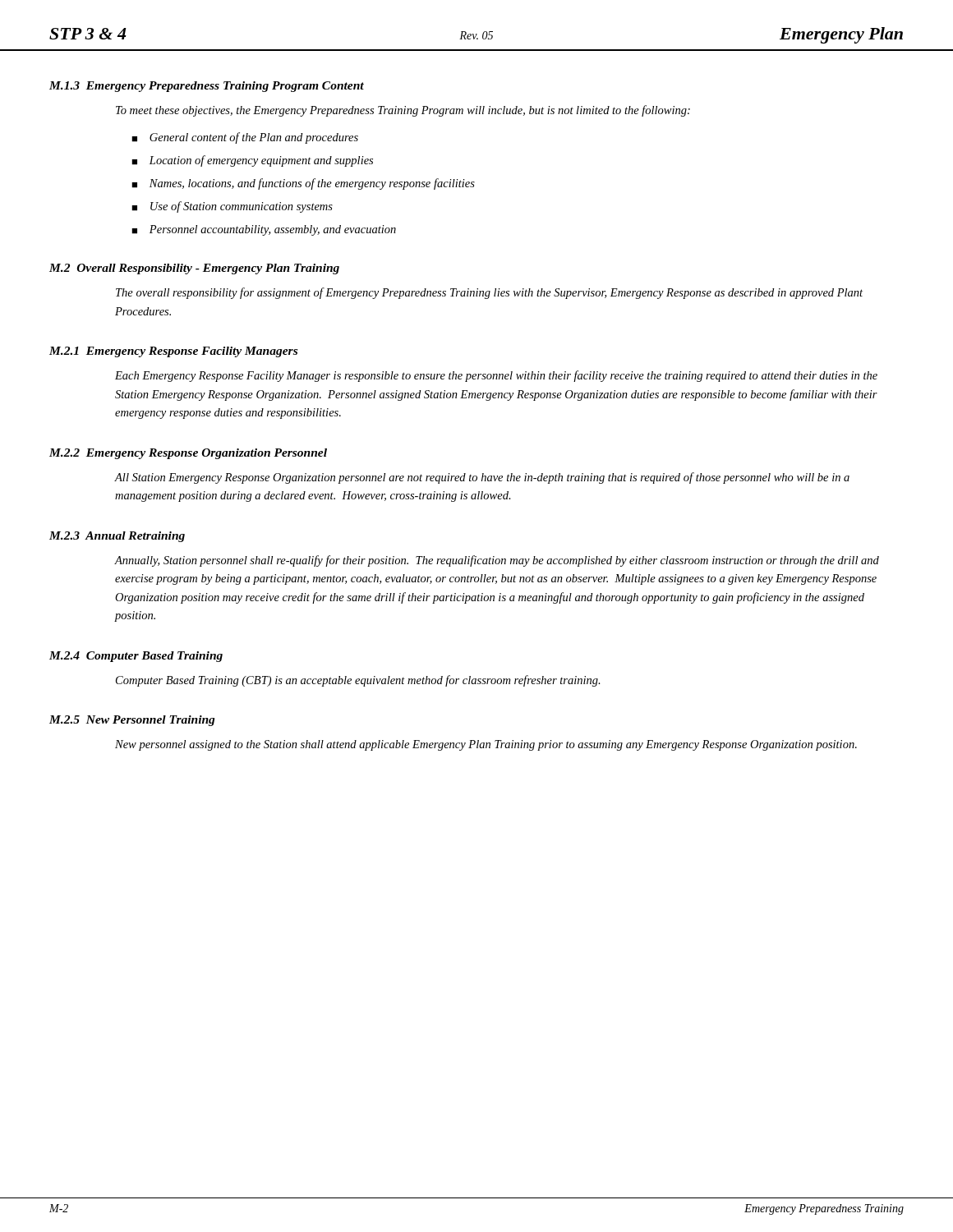Find the text block starting "M.2.3 Annual Retraining"
Viewport: 953px width, 1232px height.
[x=117, y=535]
